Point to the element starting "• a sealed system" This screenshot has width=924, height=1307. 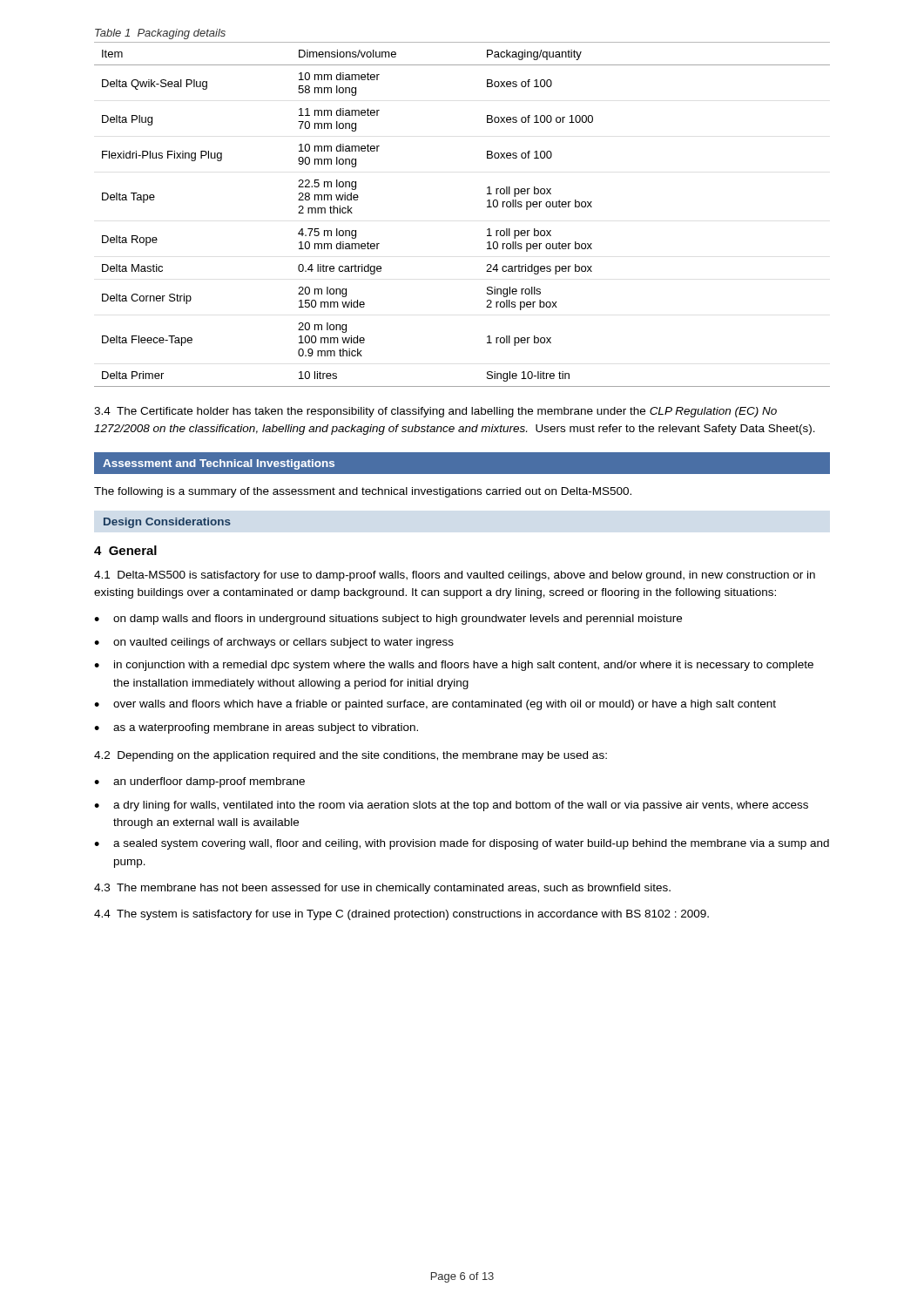462,853
